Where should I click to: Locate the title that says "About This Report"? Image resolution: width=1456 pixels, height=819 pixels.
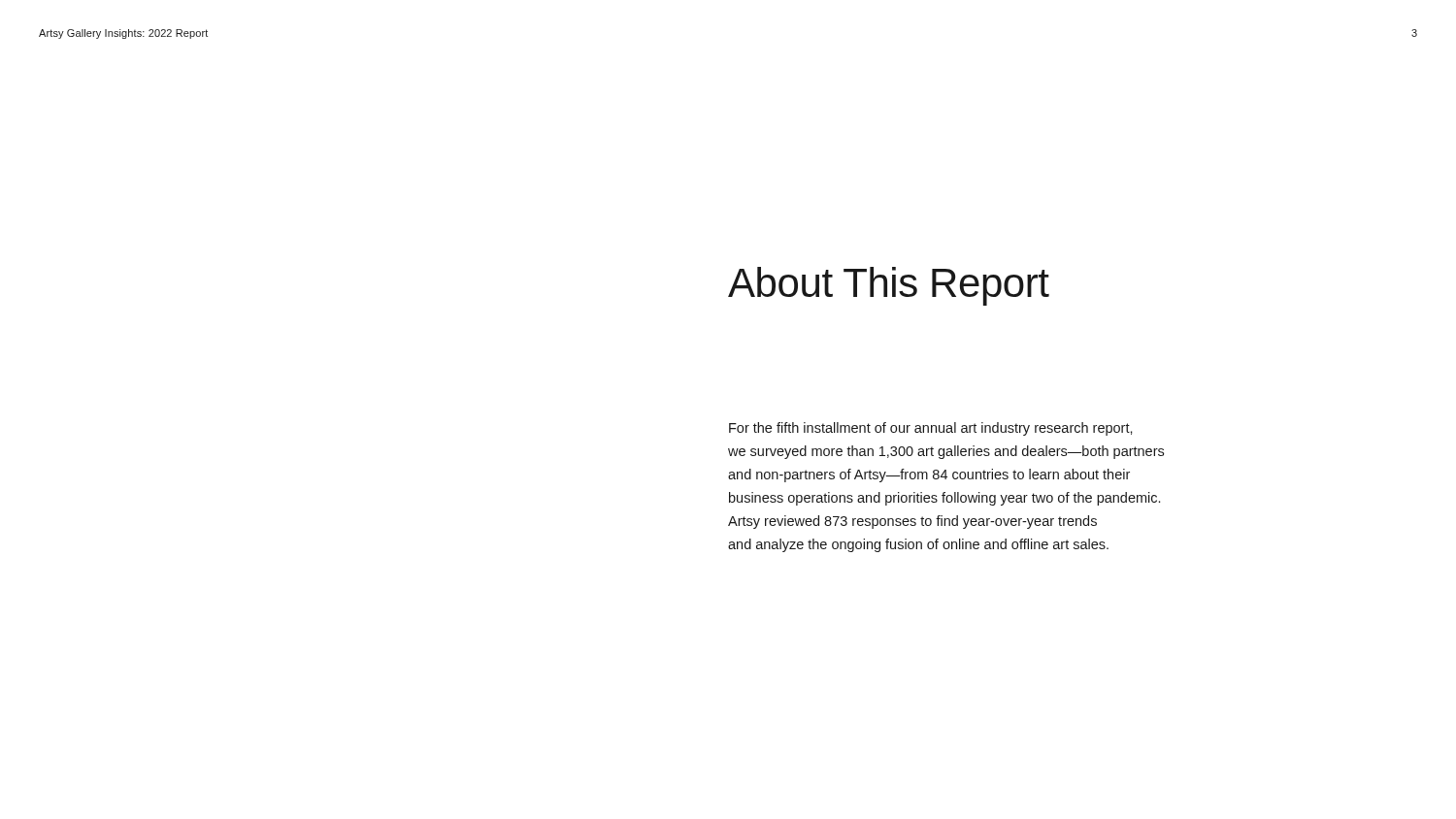[x=888, y=283]
